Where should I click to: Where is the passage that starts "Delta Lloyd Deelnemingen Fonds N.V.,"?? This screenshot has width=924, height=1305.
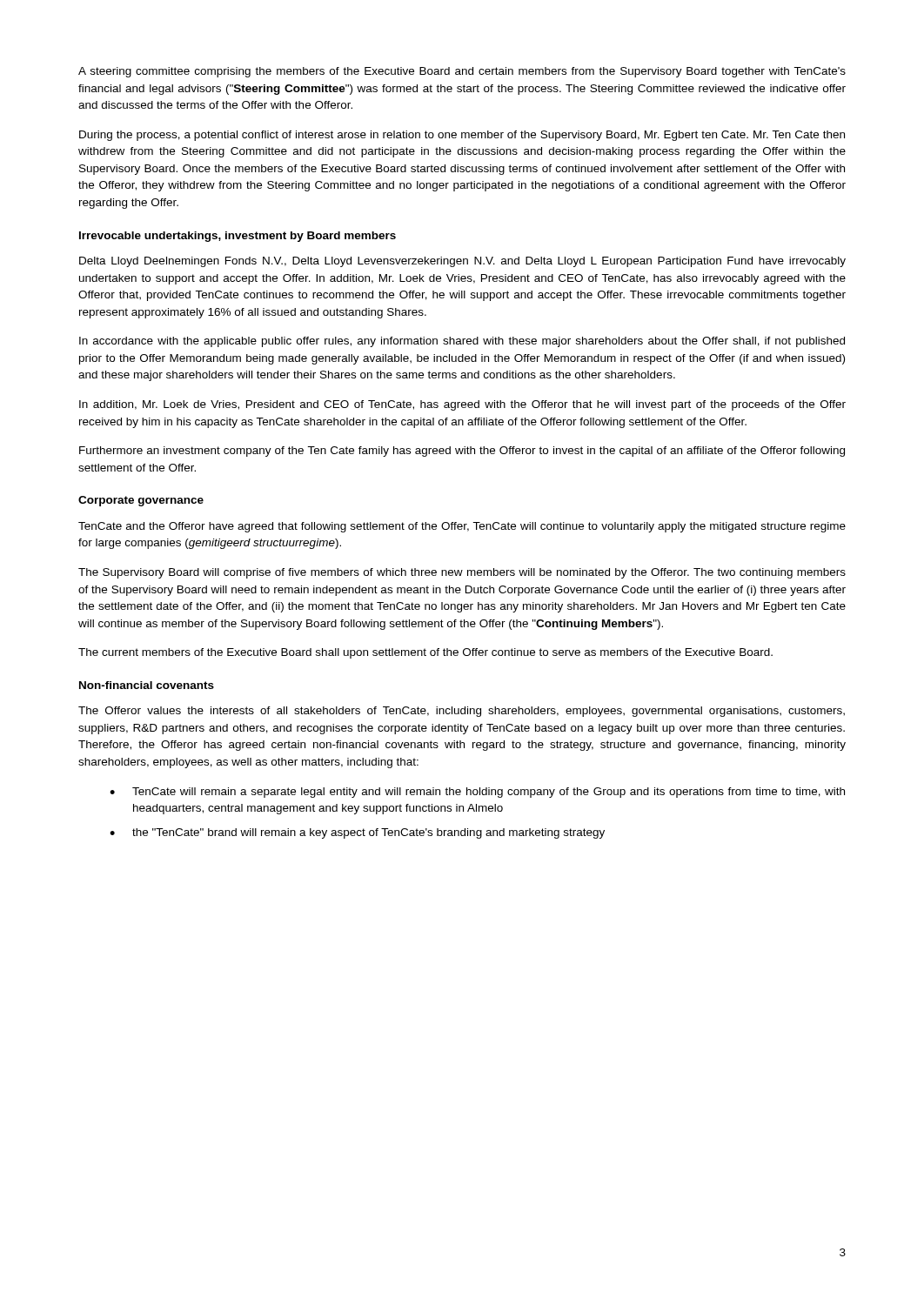point(462,286)
